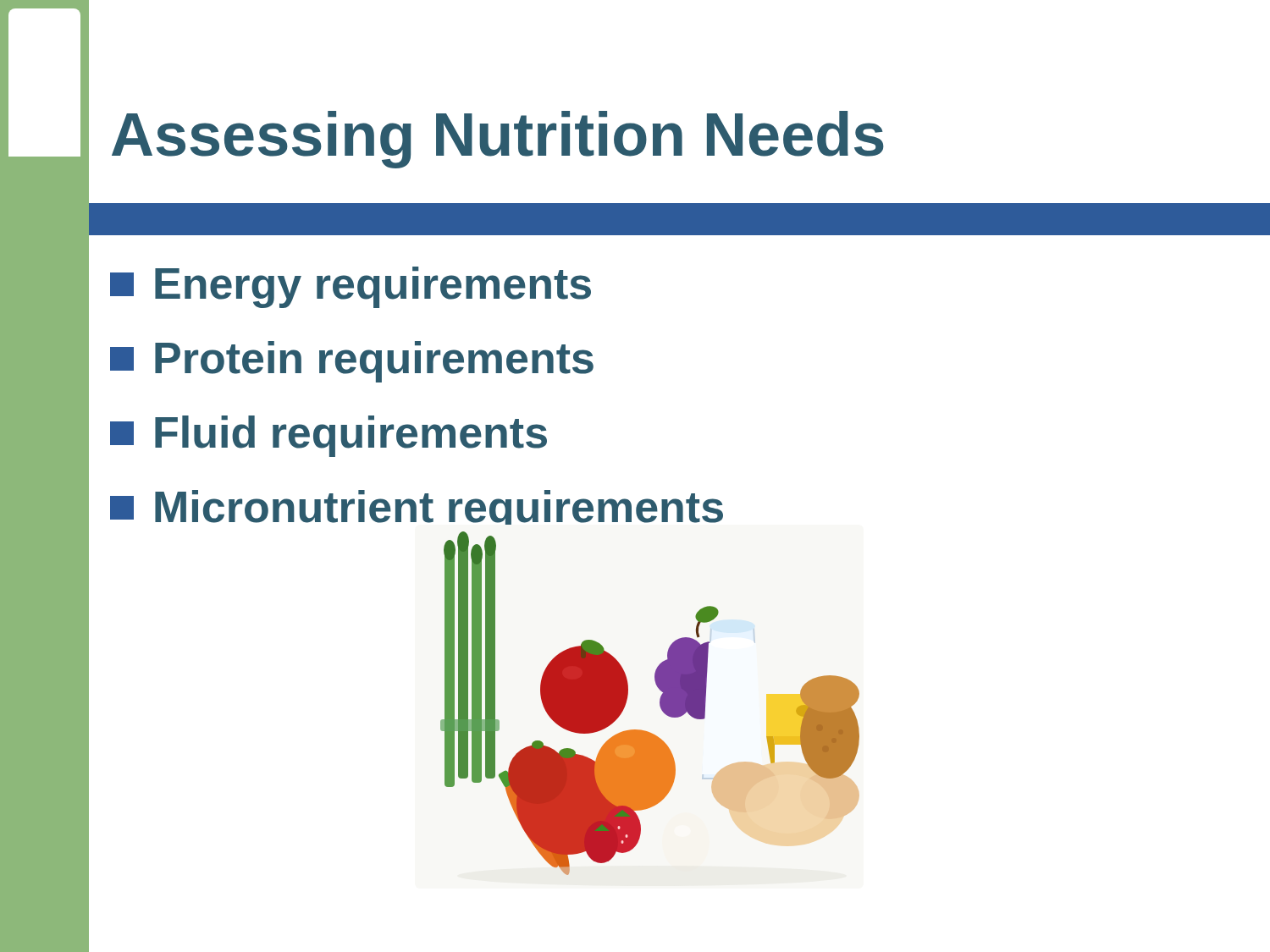
Task: Locate the list item with the text "Micronutrient requirements"
Action: click(x=417, y=507)
